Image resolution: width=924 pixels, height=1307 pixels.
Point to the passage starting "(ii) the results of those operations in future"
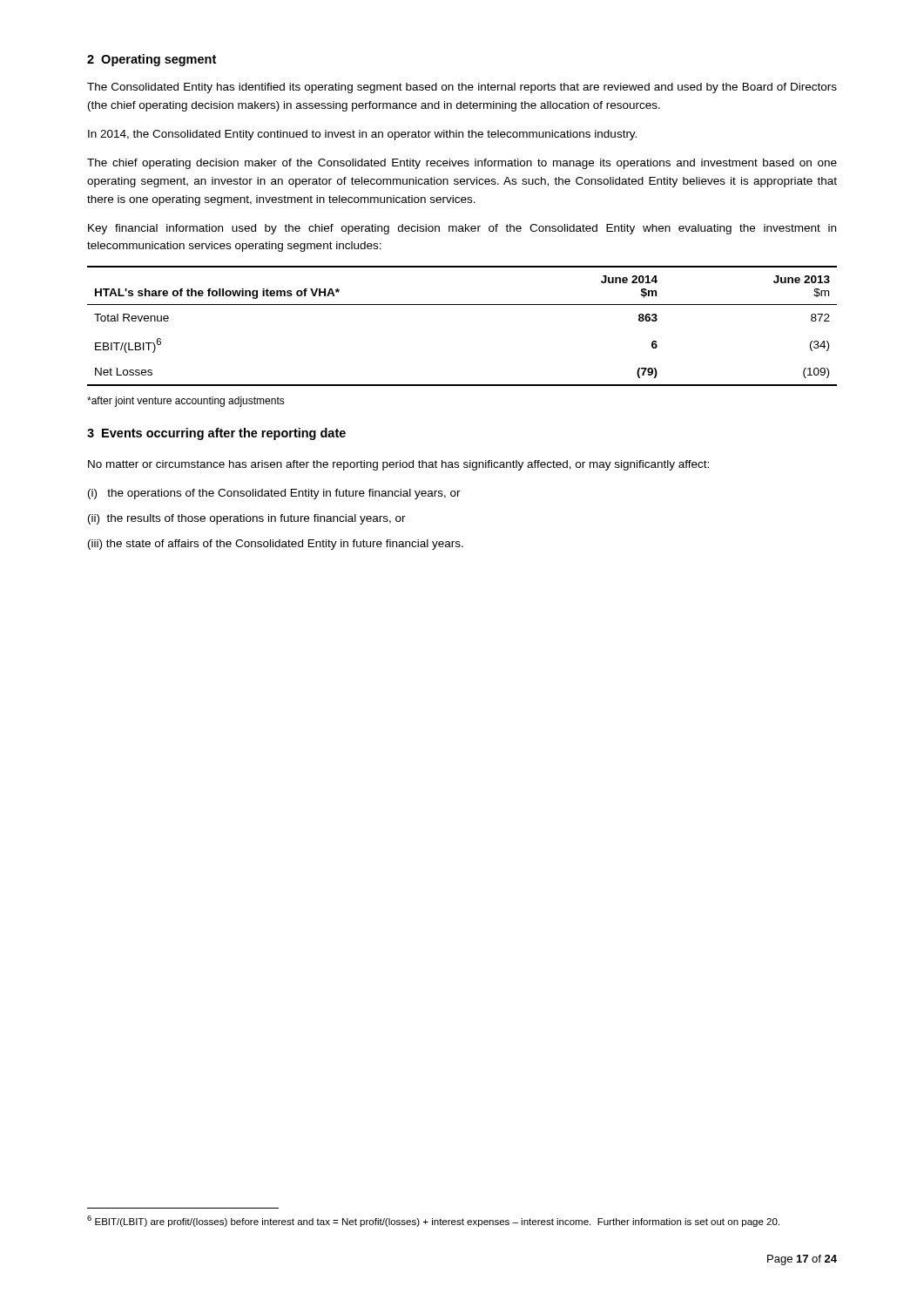pyautogui.click(x=246, y=518)
